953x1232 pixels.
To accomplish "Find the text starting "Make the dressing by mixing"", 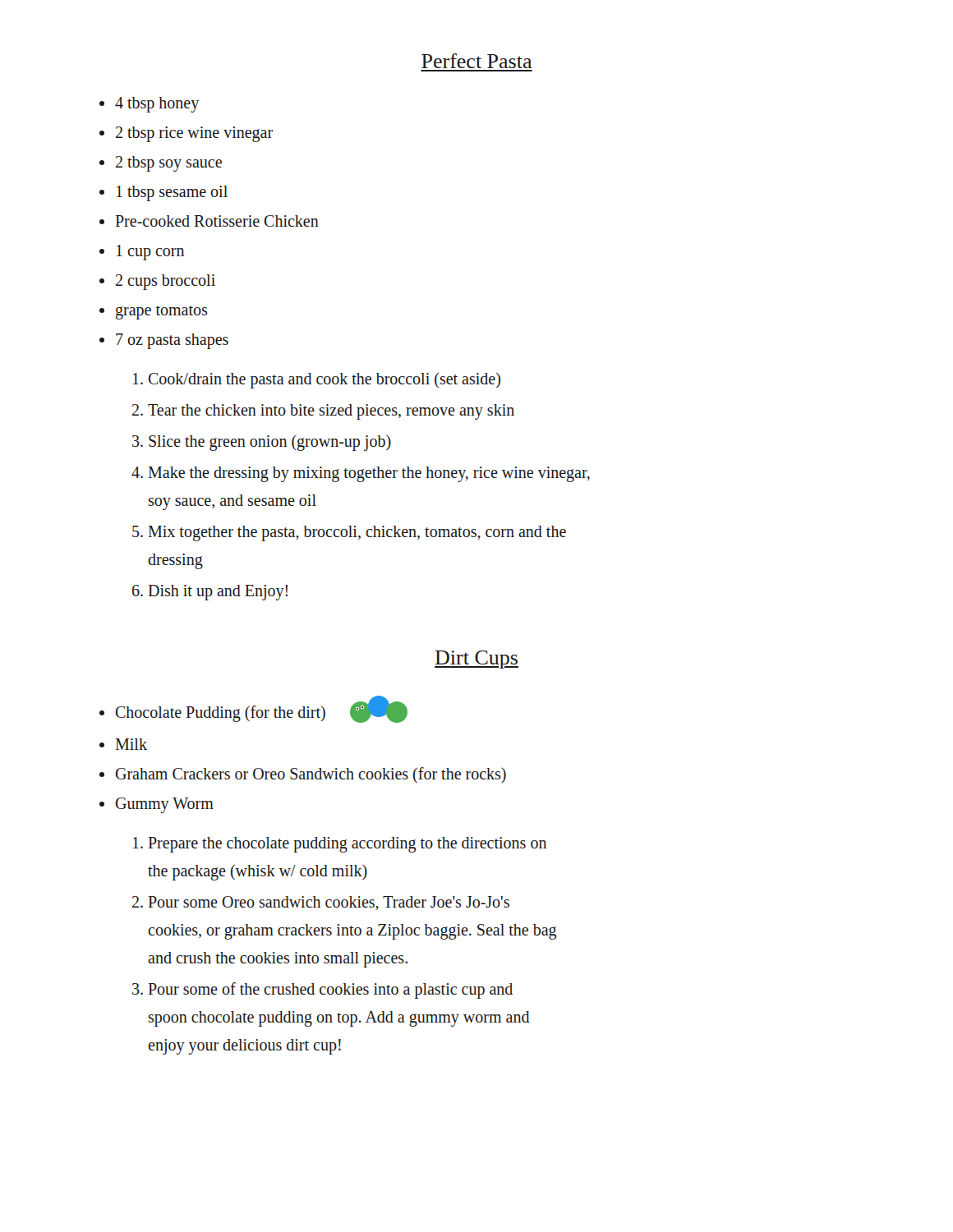I will click(369, 486).
